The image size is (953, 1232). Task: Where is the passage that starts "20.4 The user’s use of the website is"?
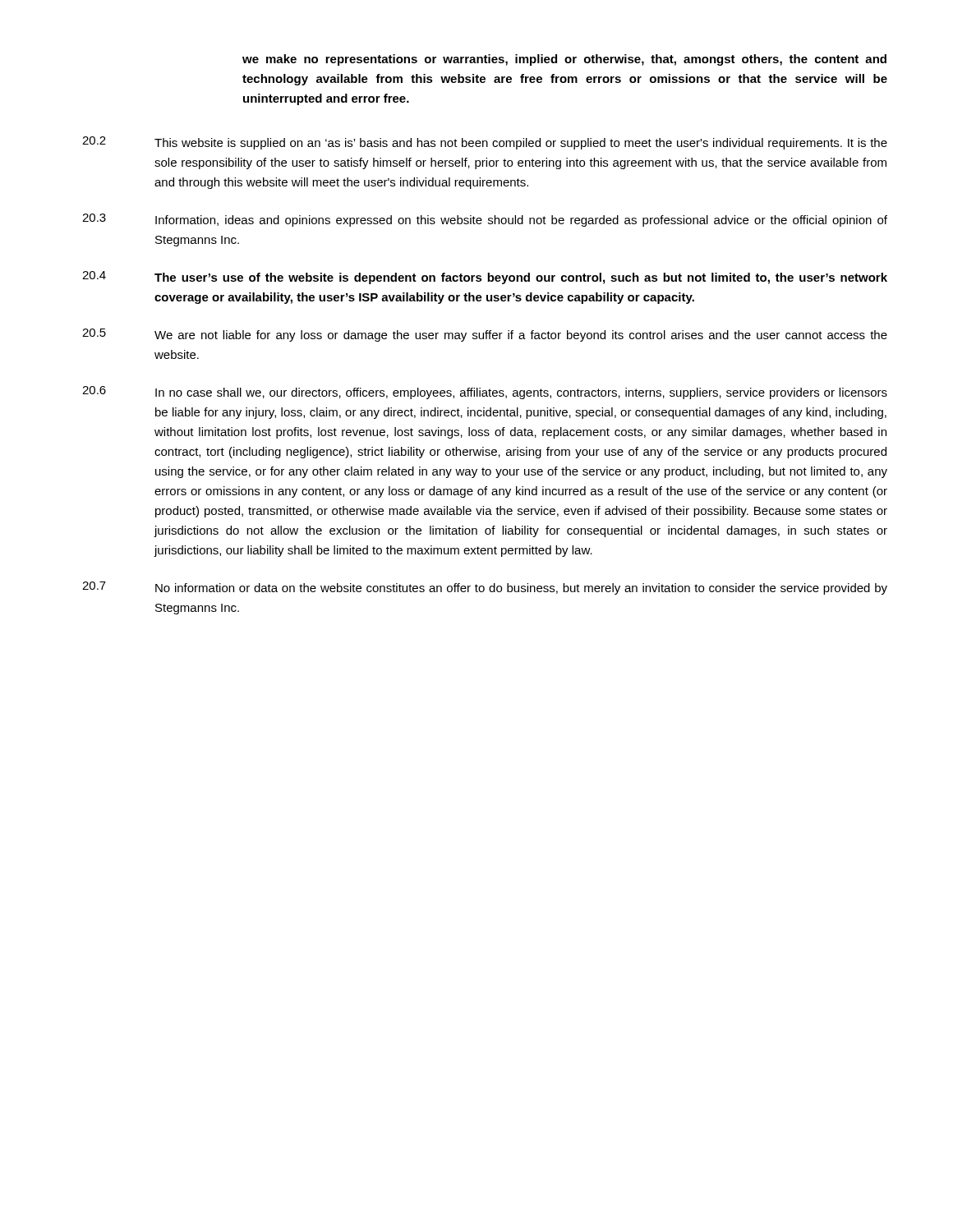click(485, 287)
